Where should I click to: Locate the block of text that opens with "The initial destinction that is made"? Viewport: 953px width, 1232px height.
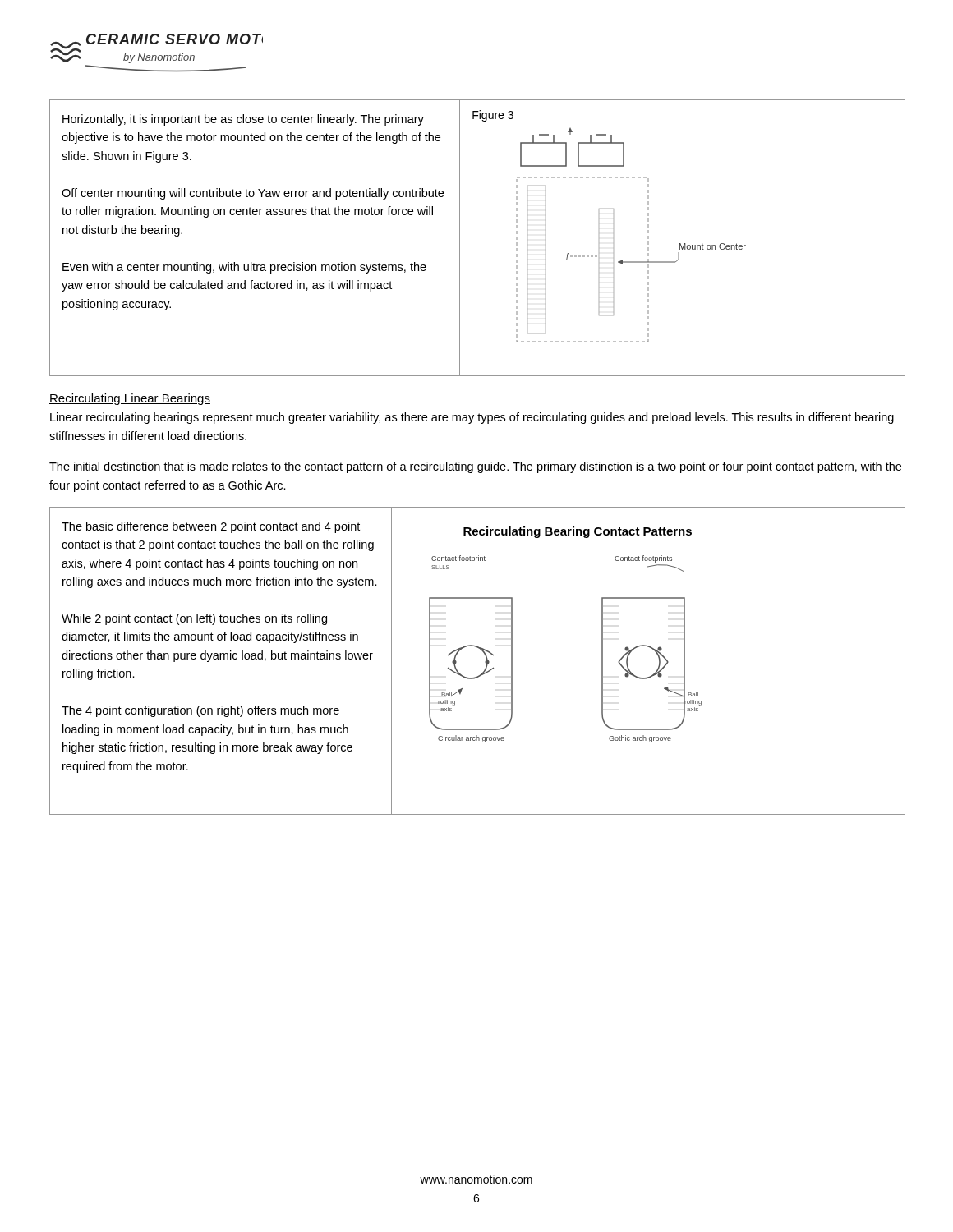pos(476,476)
